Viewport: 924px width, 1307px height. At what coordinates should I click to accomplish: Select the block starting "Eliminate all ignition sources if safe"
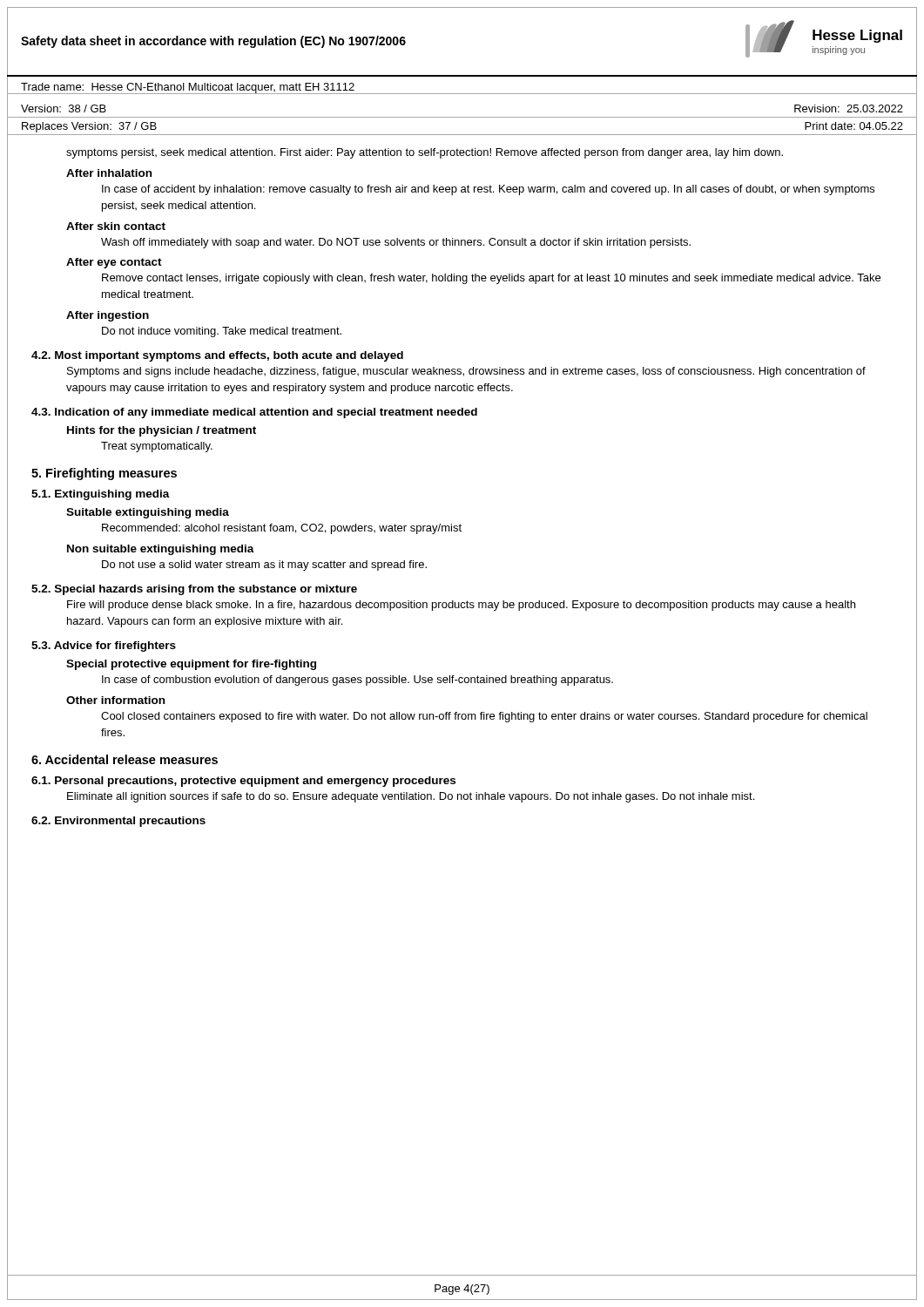[x=411, y=796]
